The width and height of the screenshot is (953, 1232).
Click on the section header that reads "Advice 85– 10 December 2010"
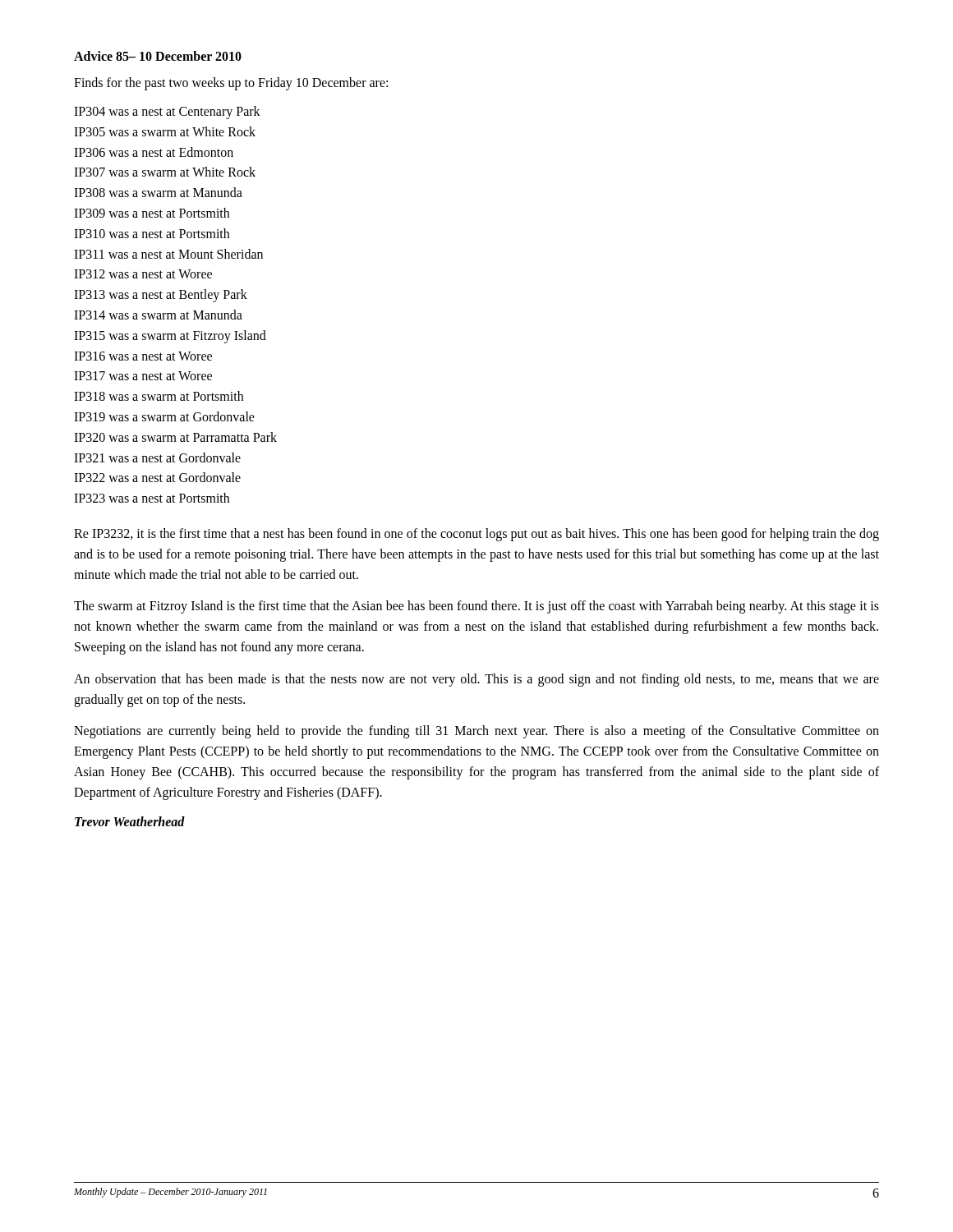tap(158, 56)
